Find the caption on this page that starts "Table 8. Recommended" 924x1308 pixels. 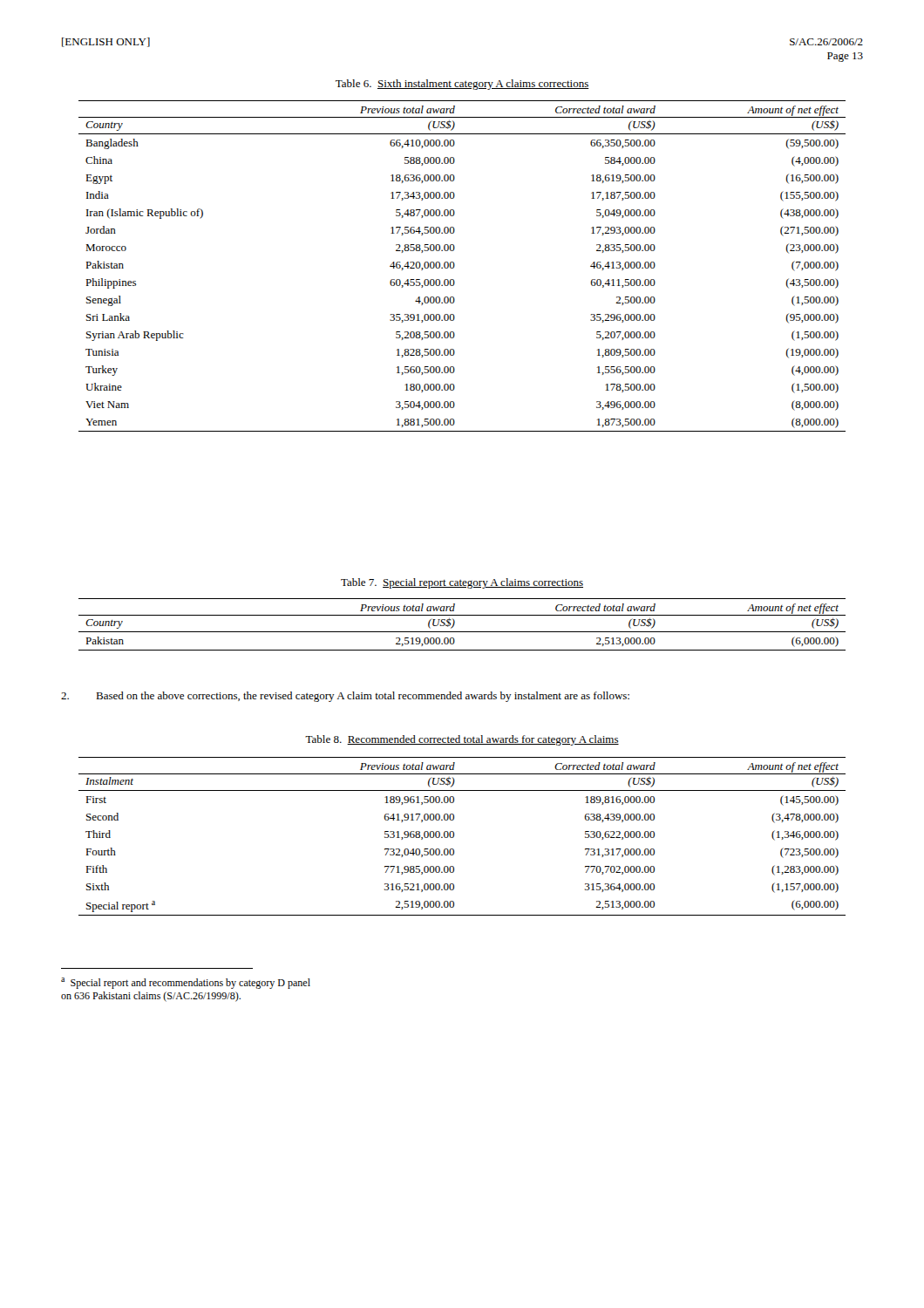click(462, 739)
